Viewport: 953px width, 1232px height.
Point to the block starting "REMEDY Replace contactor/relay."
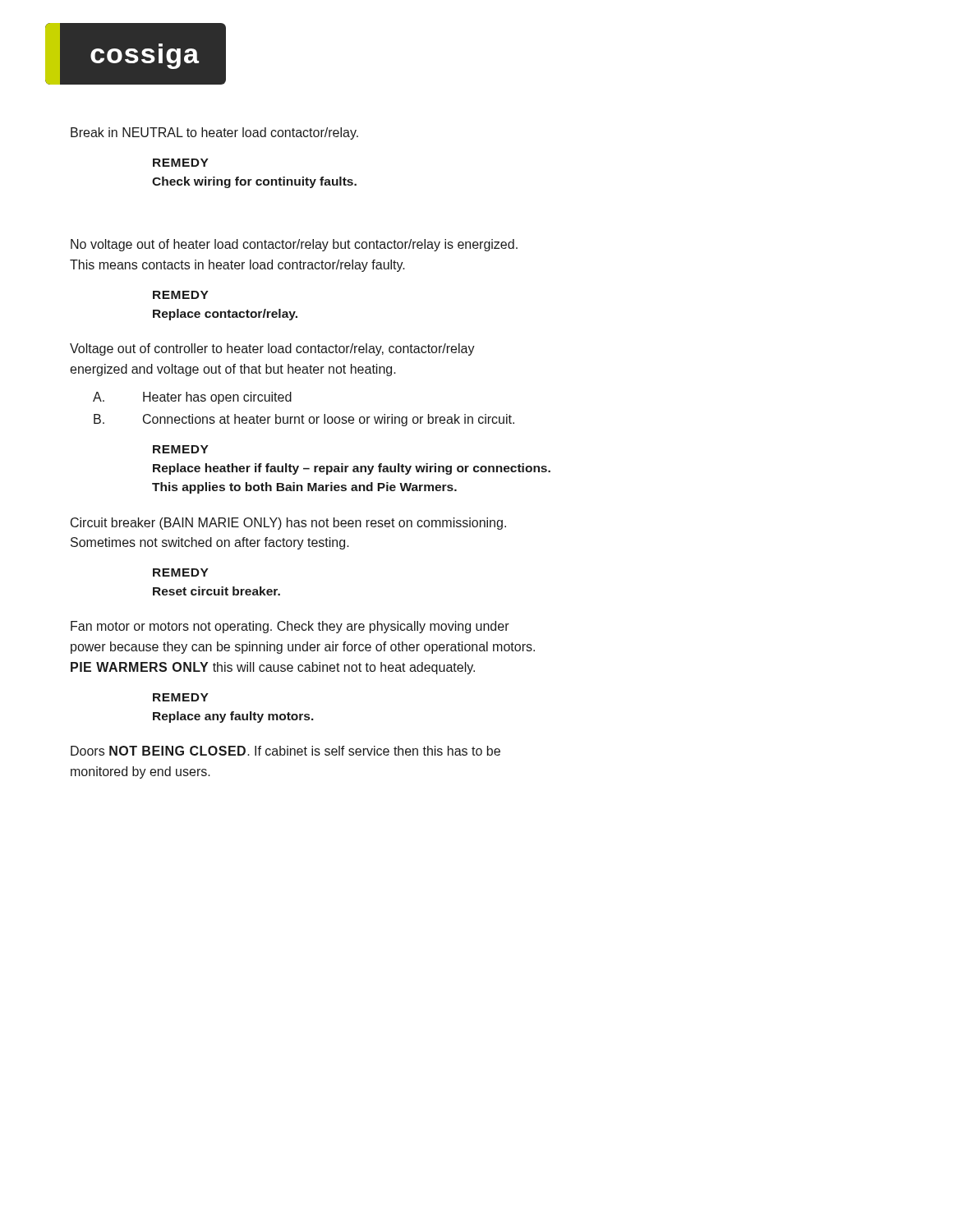(x=181, y=295)
